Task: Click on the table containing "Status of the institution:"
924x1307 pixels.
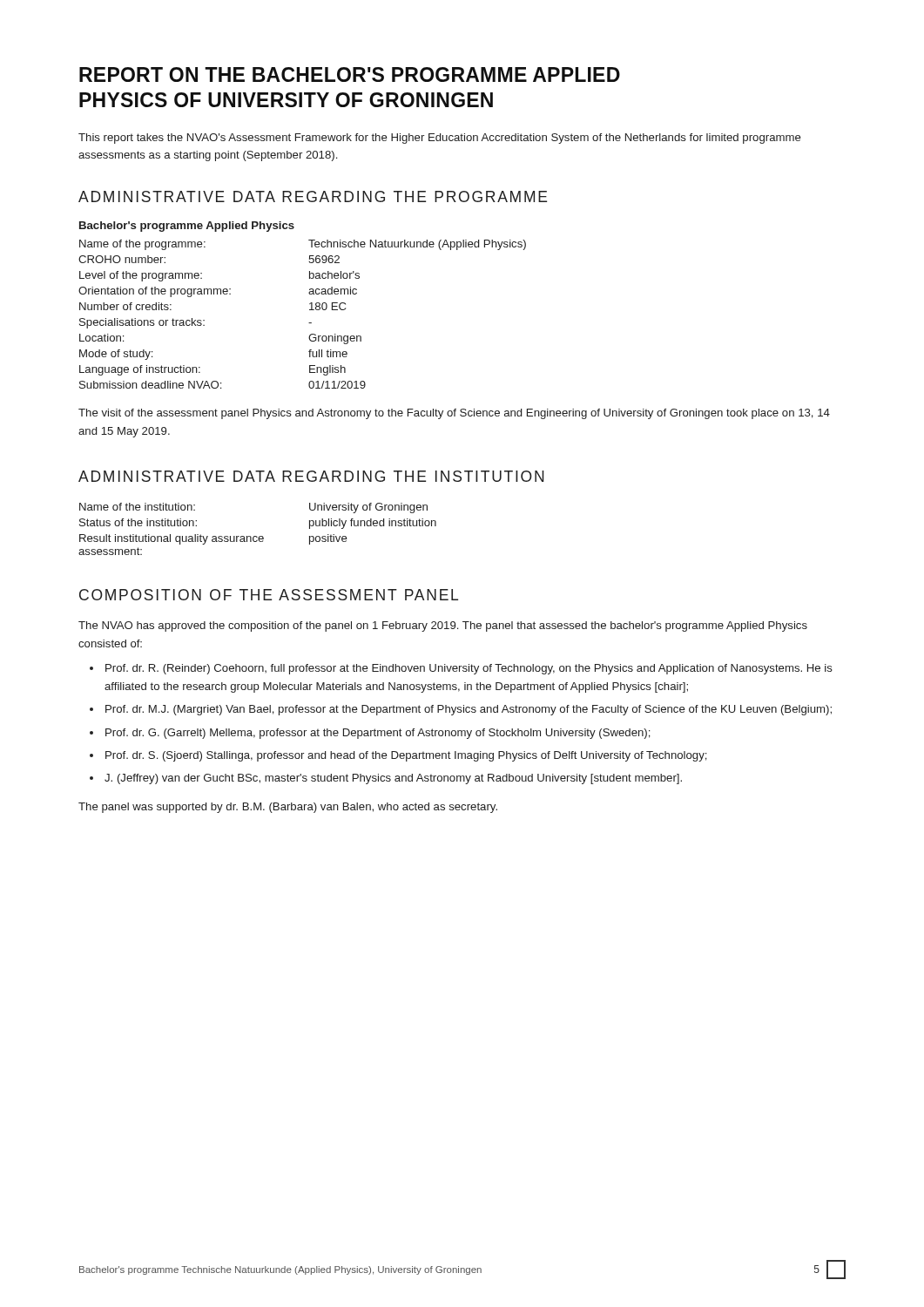Action: point(462,529)
